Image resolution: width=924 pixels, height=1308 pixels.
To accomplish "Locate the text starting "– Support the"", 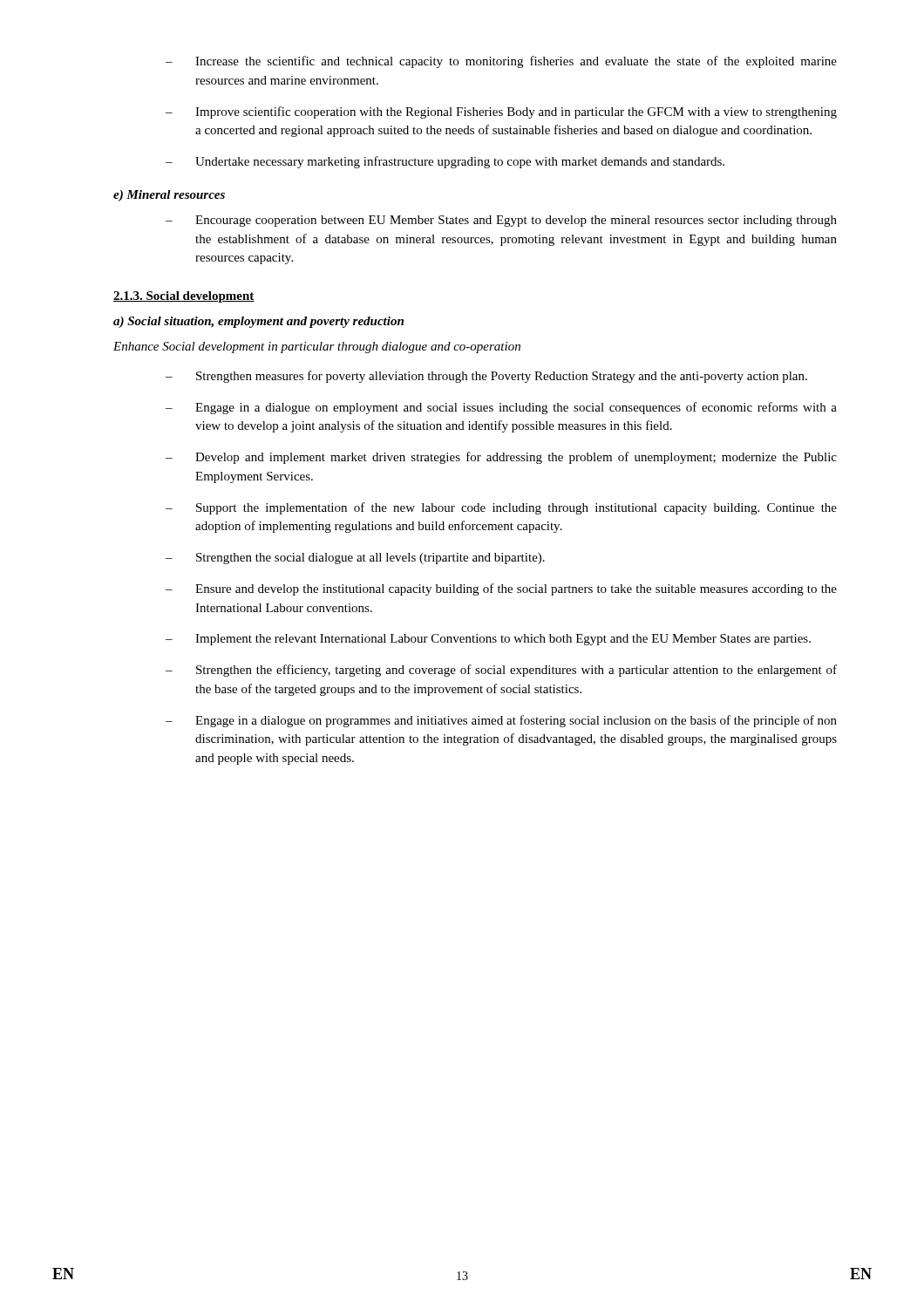I will 501,517.
